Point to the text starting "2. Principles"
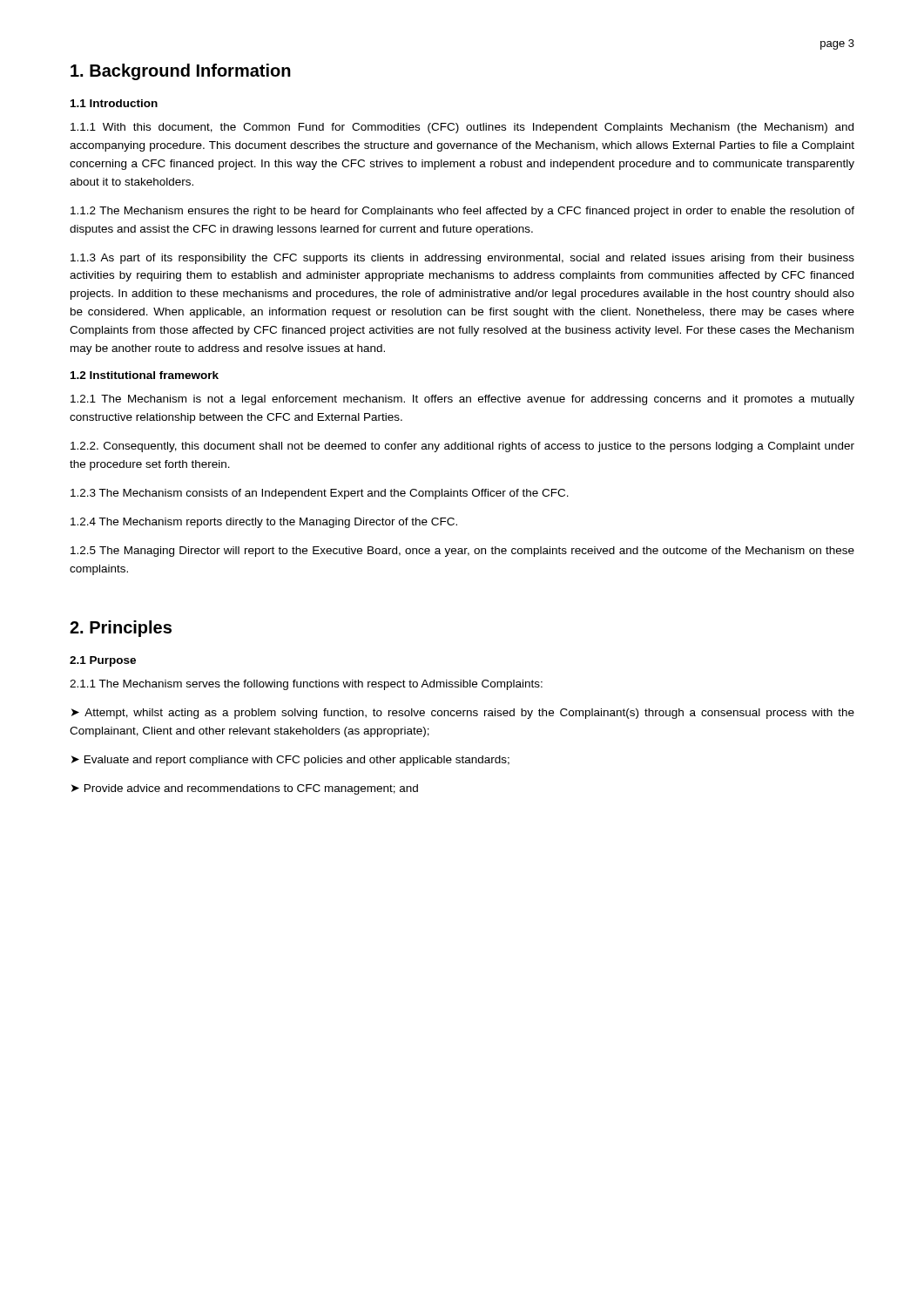Viewport: 924px width, 1307px height. (x=121, y=629)
